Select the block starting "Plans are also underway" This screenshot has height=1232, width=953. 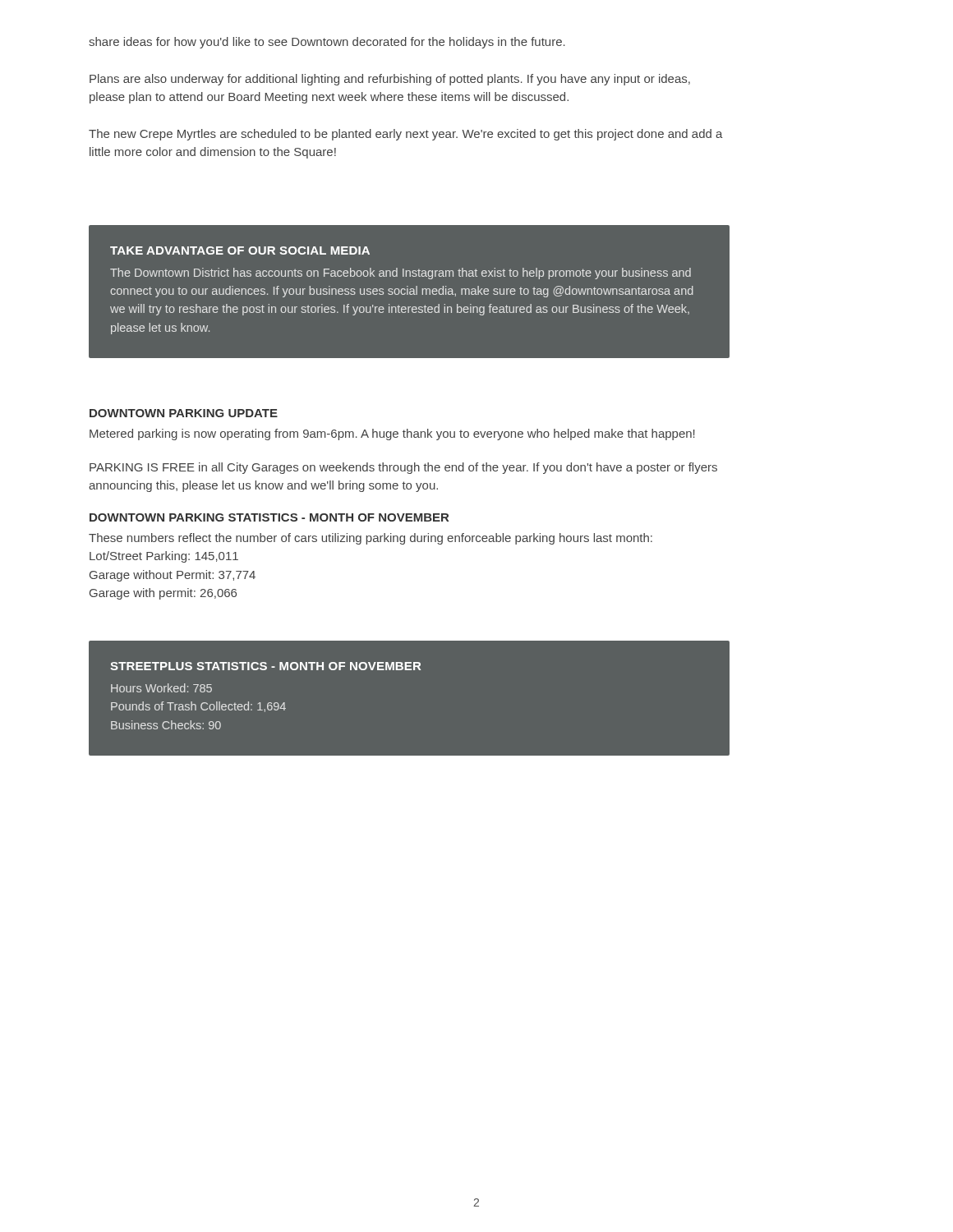(x=390, y=87)
